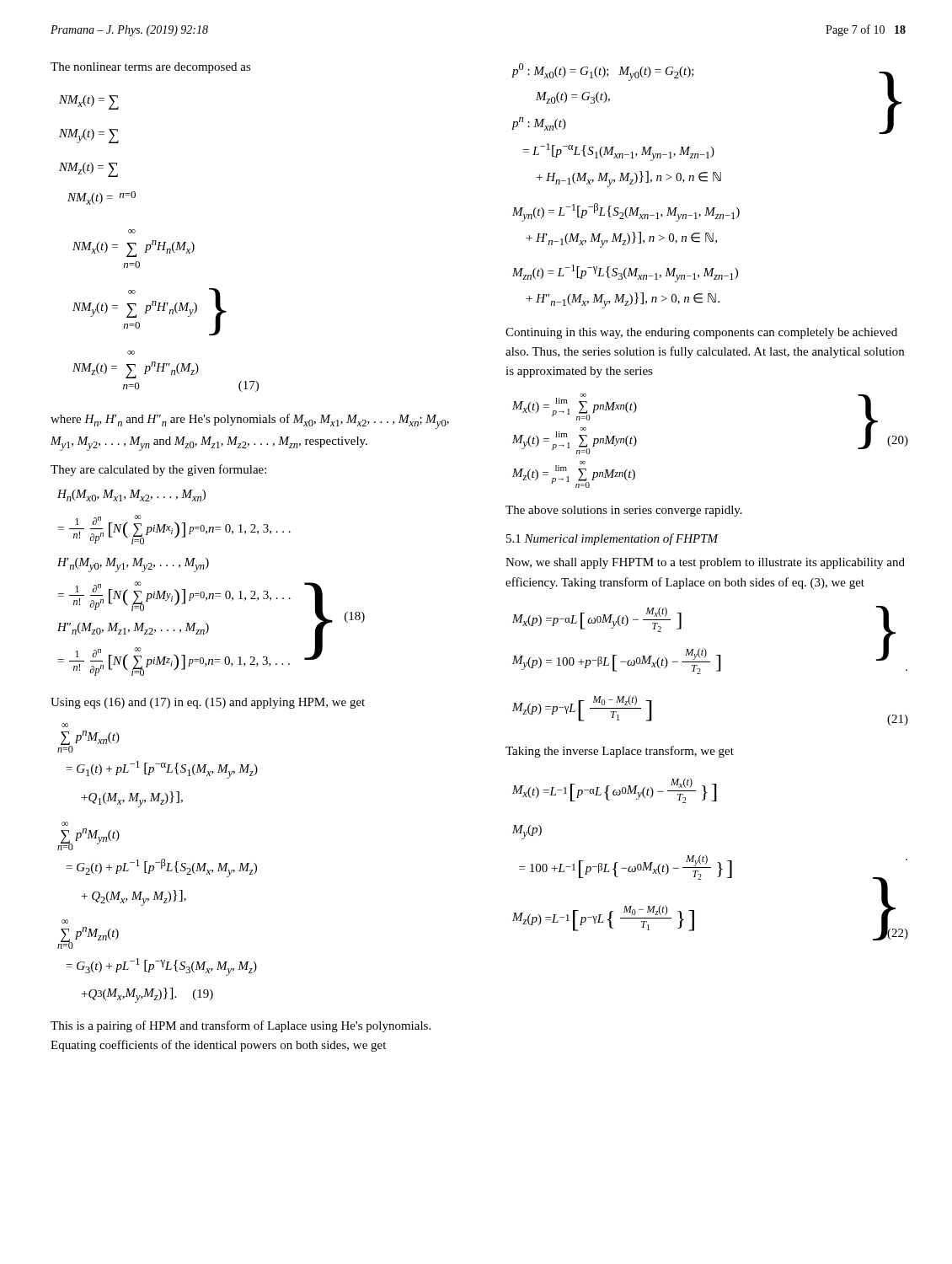The width and height of the screenshot is (952, 1264).
Task: Select the region starting "The nonlinear terms are decomposed as"
Action: [151, 67]
